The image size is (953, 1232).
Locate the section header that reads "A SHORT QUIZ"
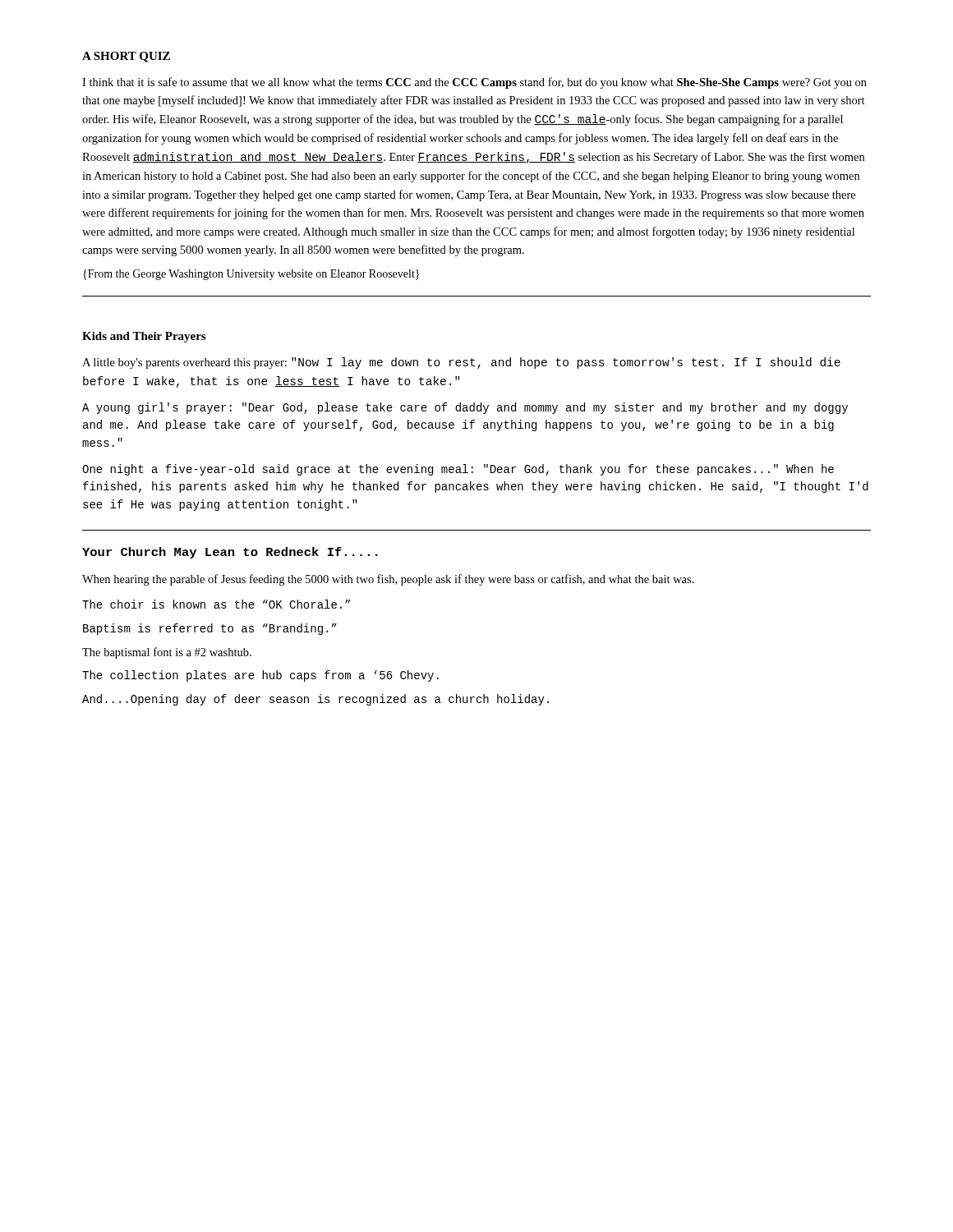tap(126, 56)
